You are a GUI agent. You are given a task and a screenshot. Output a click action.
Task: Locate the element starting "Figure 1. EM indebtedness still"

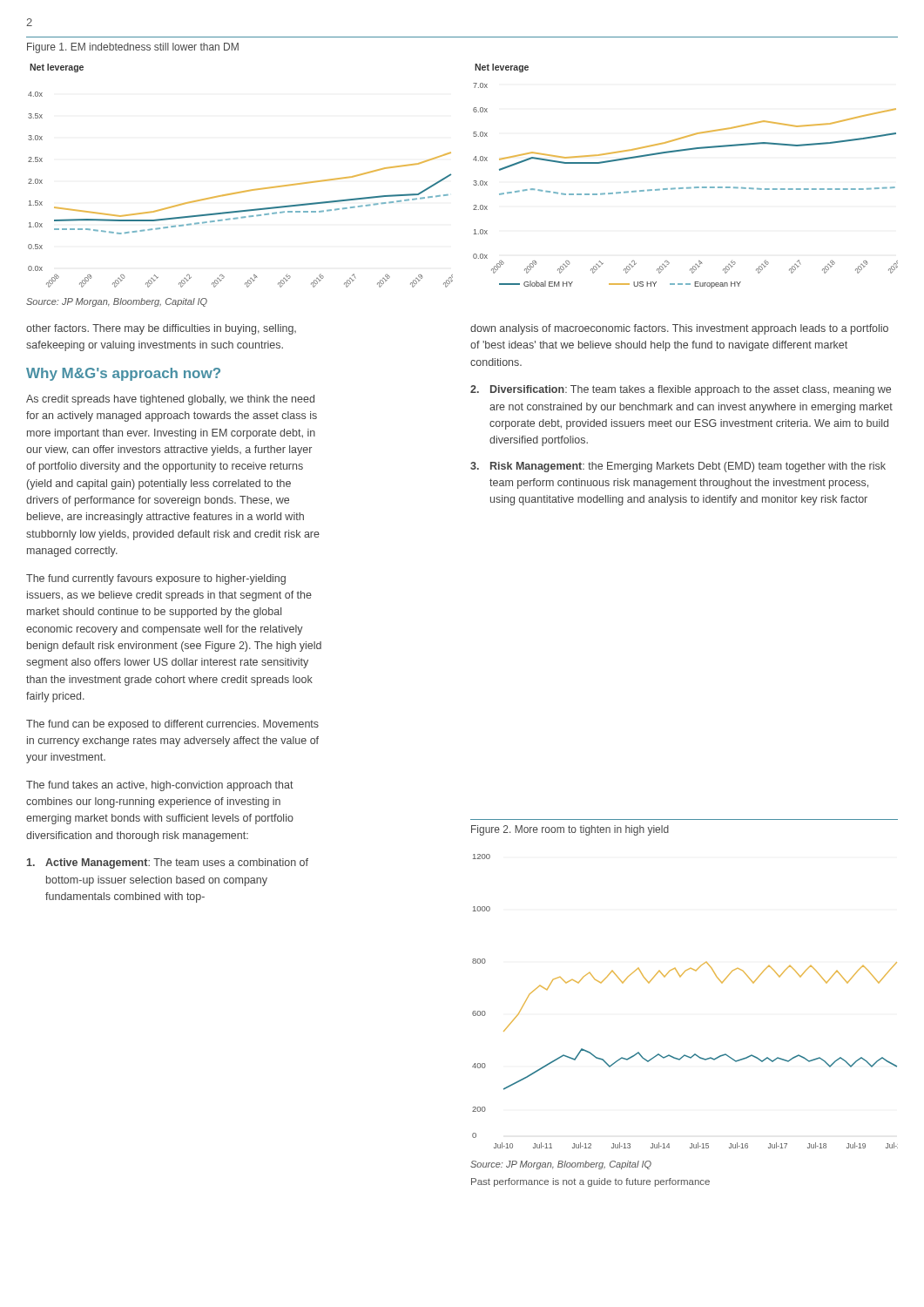(133, 47)
